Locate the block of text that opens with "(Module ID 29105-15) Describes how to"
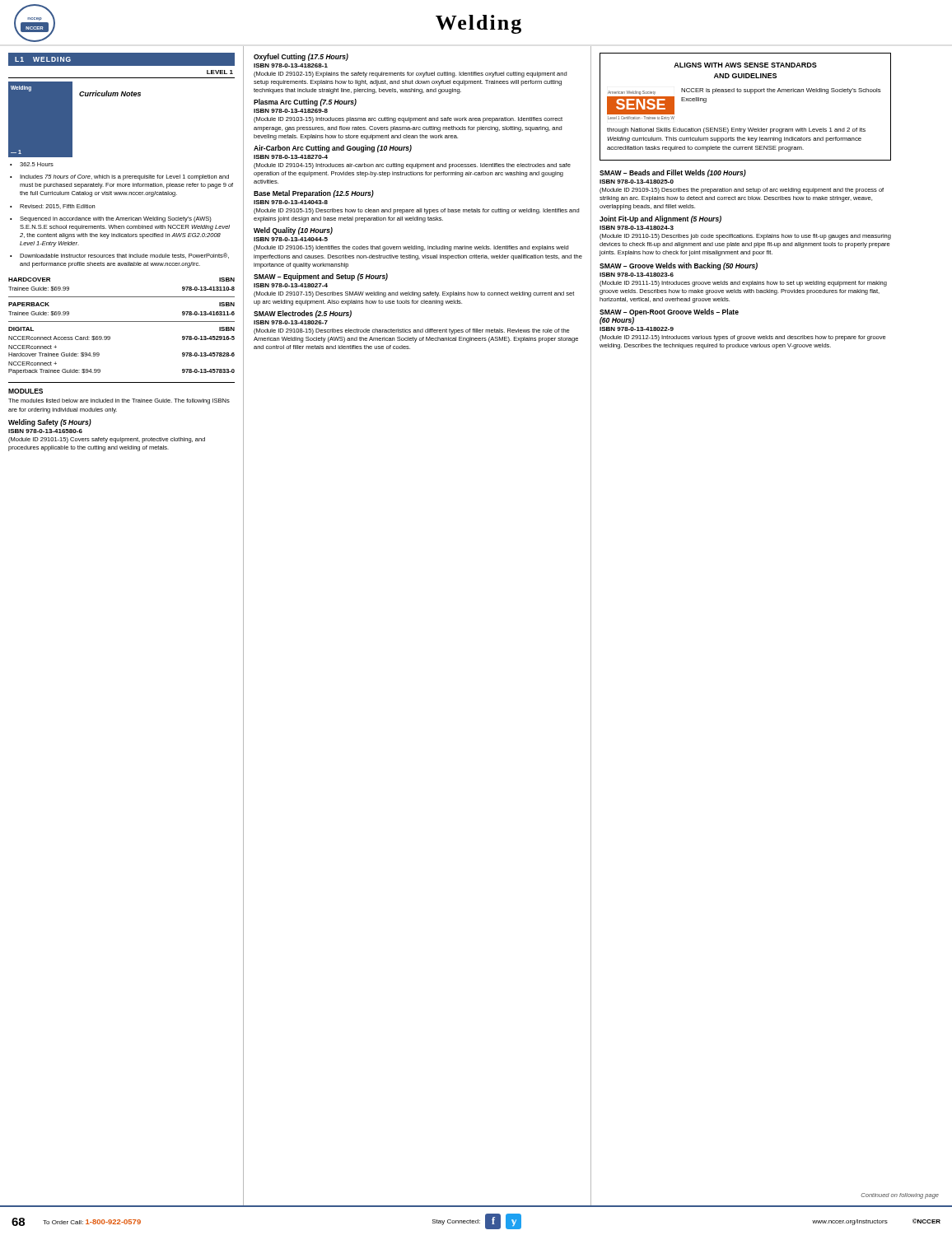This screenshot has height=1235, width=952. (417, 215)
